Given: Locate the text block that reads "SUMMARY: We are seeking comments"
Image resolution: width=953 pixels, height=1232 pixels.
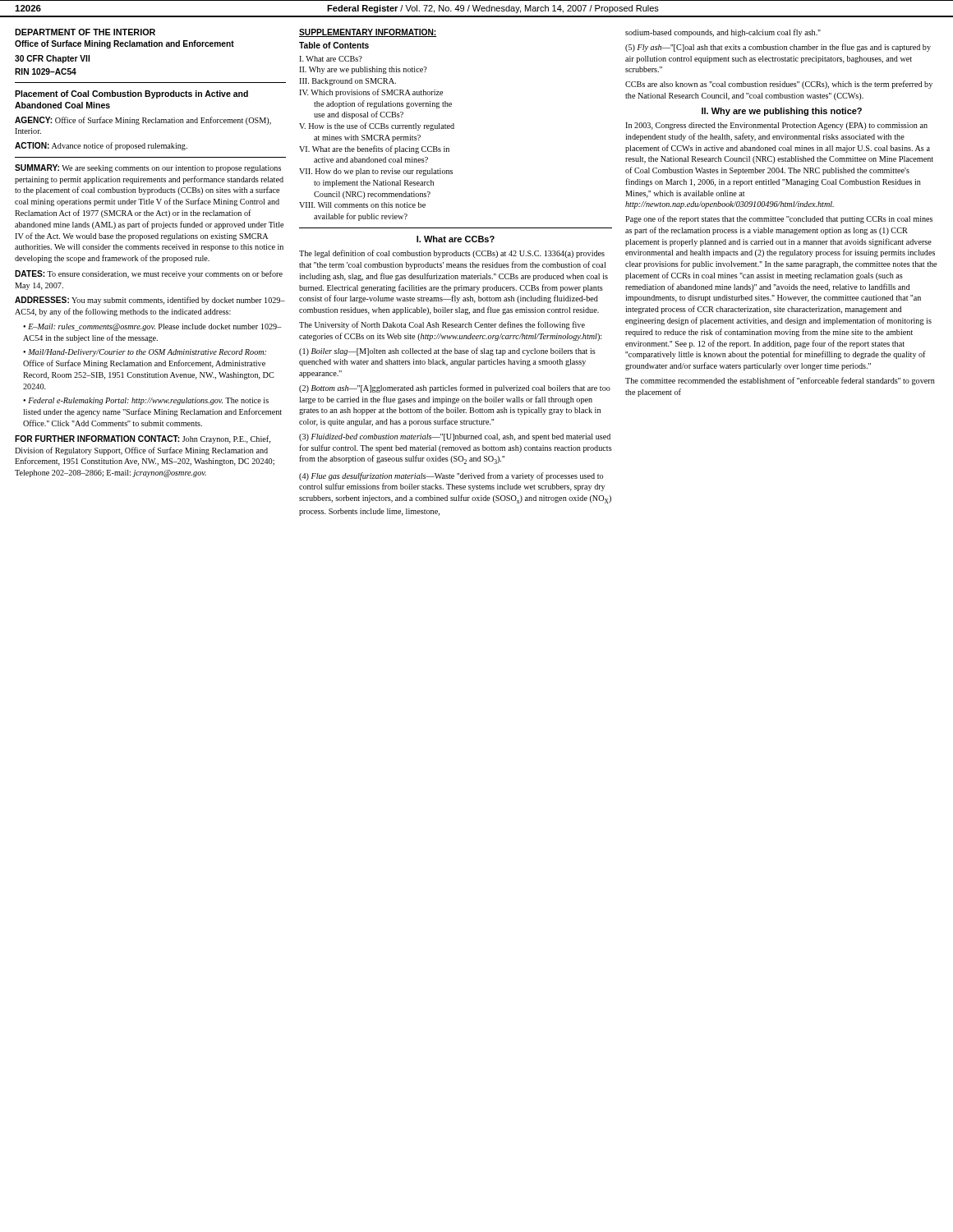Looking at the screenshot, I should 150,214.
